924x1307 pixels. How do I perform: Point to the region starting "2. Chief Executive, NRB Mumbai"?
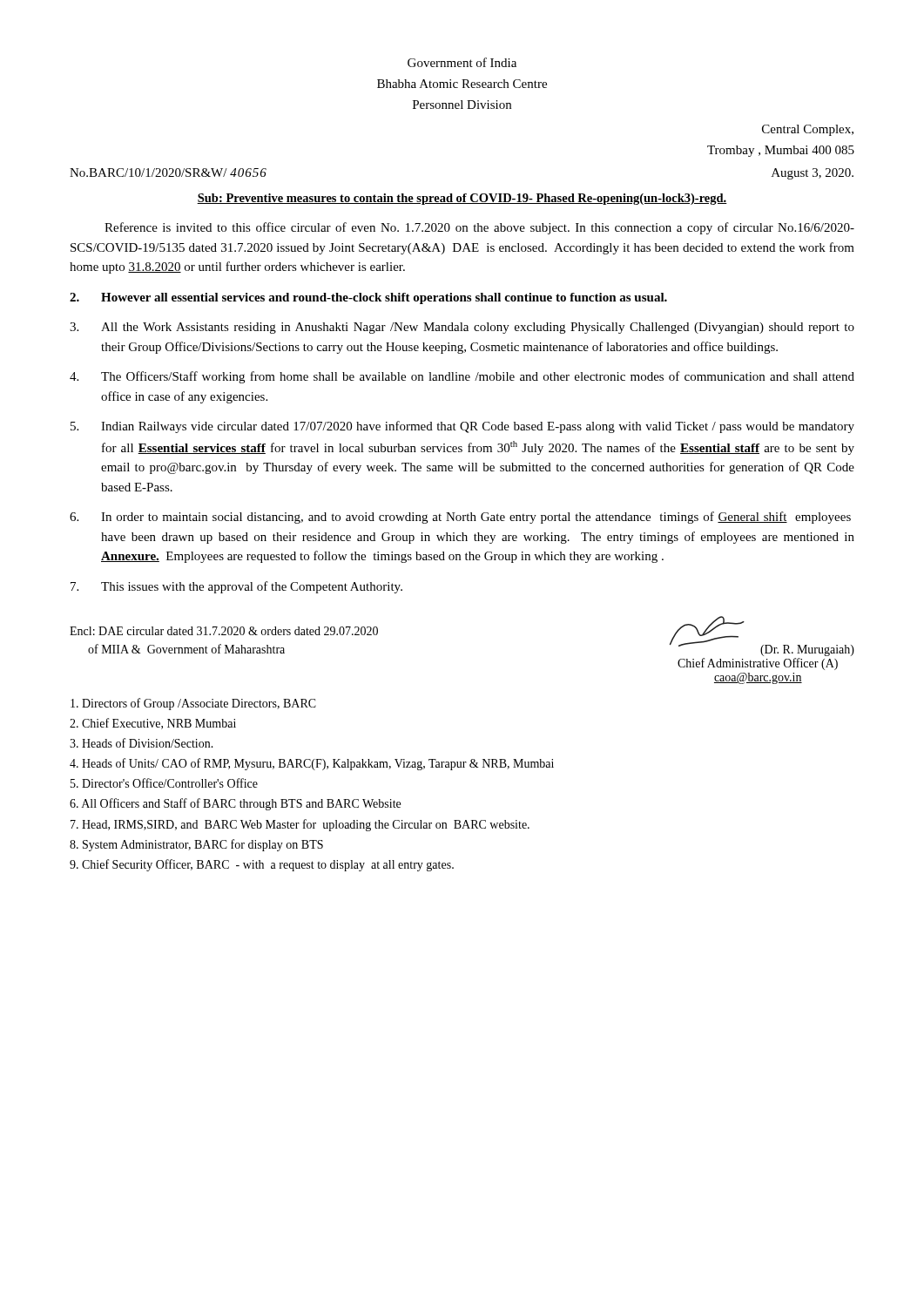coord(153,724)
